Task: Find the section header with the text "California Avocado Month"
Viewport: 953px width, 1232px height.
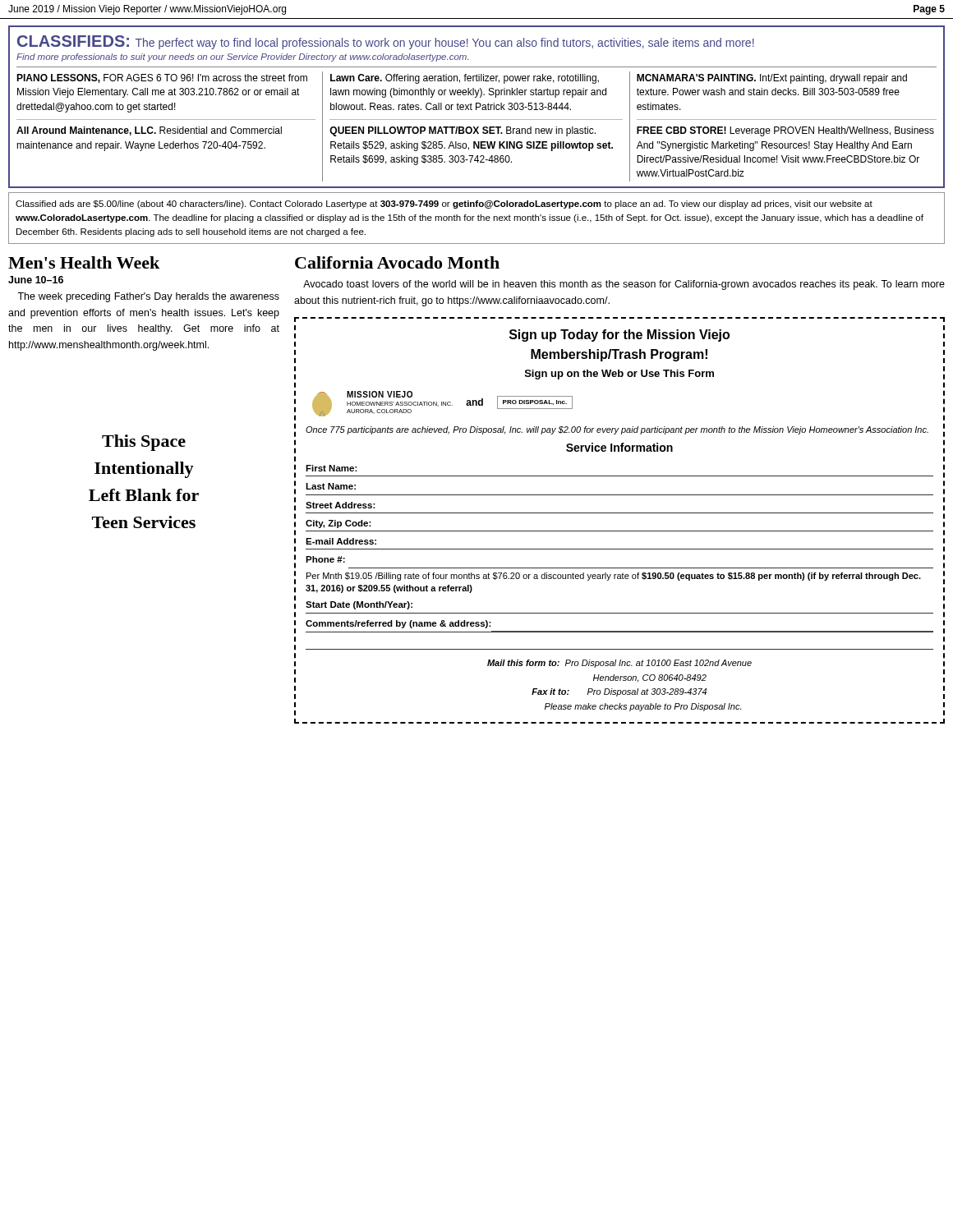Action: [397, 263]
